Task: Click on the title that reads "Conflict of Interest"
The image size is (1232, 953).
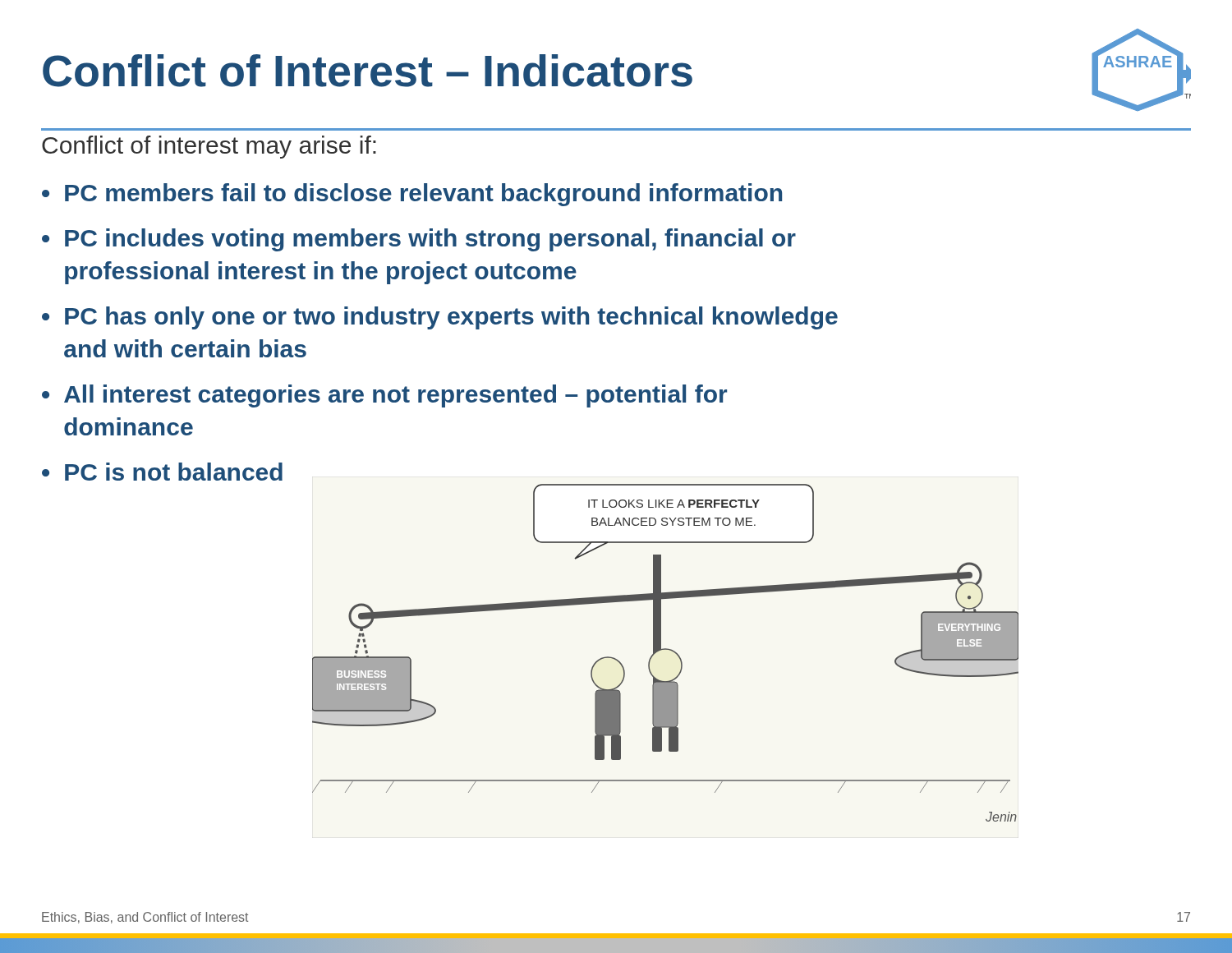Action: tap(616, 71)
